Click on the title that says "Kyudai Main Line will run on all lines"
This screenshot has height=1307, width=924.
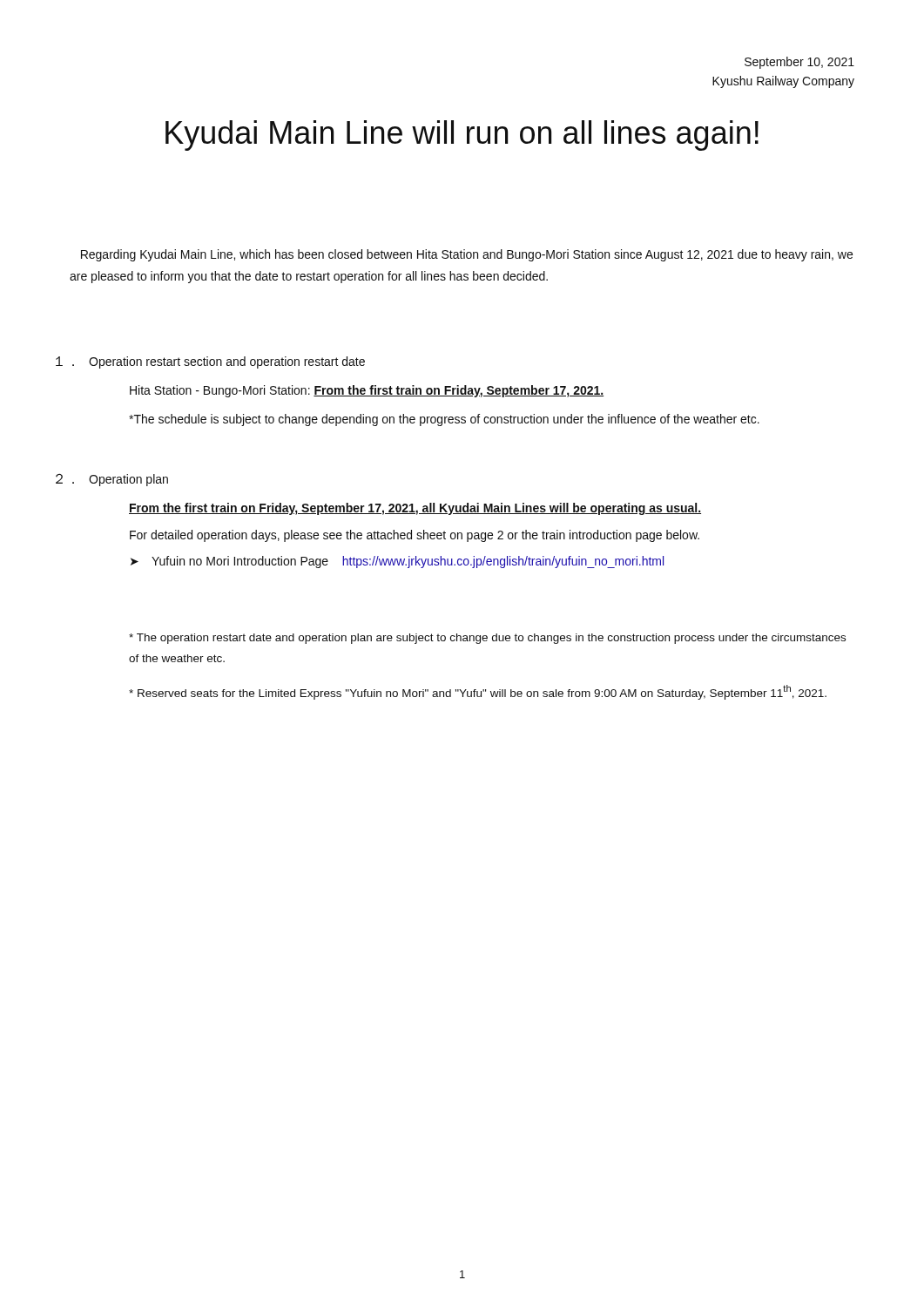click(462, 134)
